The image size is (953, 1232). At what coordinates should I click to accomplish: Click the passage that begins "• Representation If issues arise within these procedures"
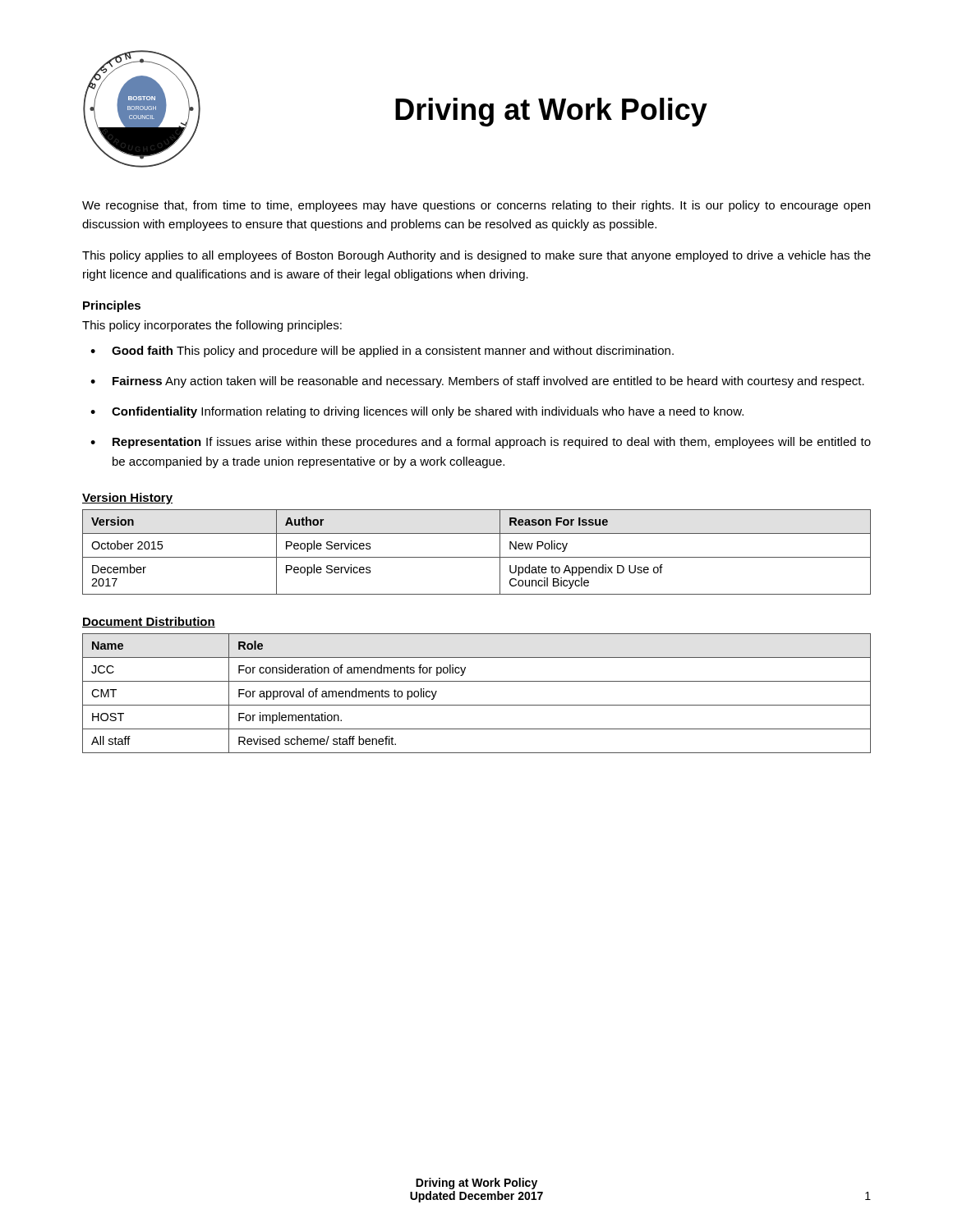point(481,451)
